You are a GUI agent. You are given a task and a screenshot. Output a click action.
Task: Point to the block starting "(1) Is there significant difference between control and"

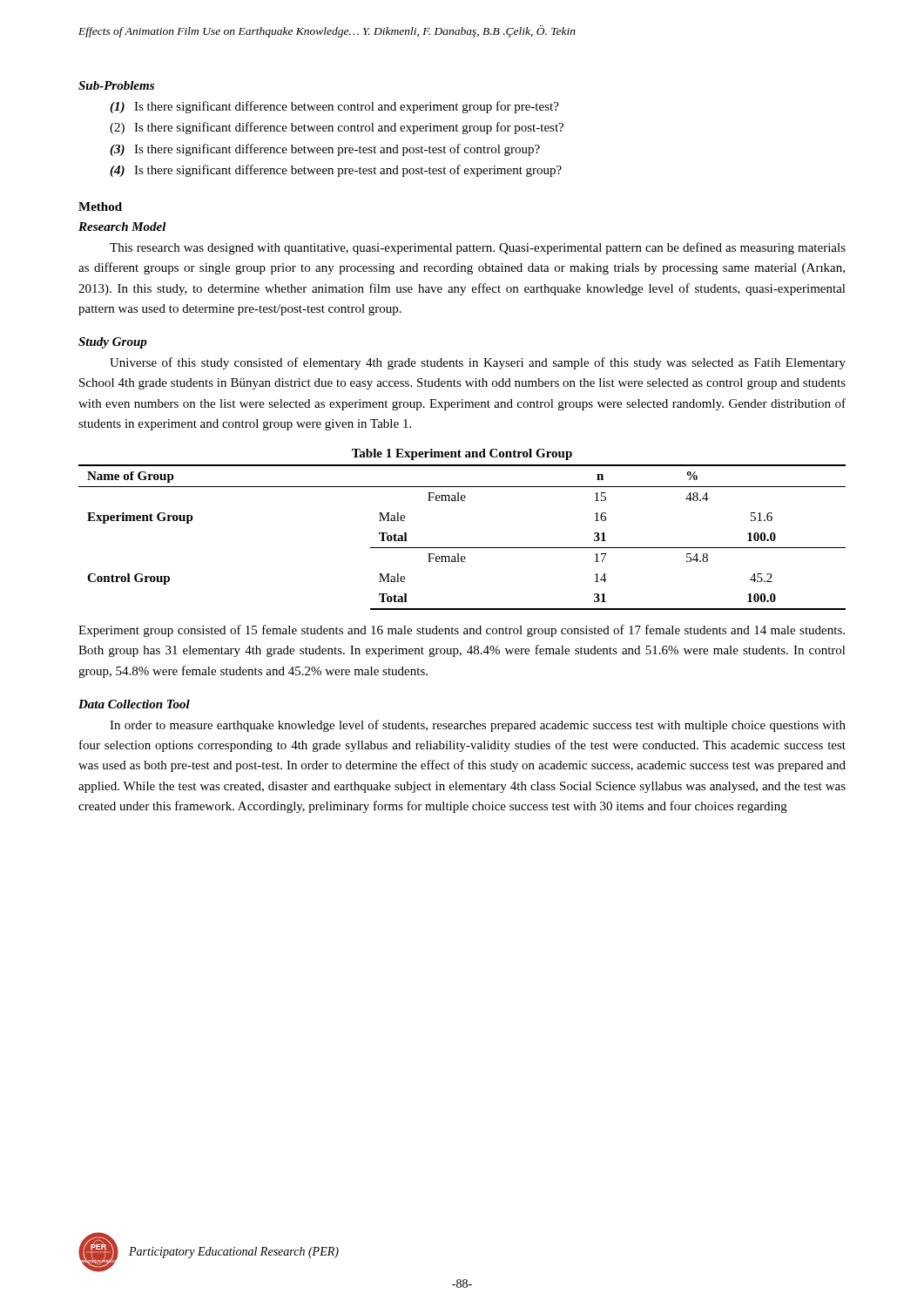tap(334, 107)
